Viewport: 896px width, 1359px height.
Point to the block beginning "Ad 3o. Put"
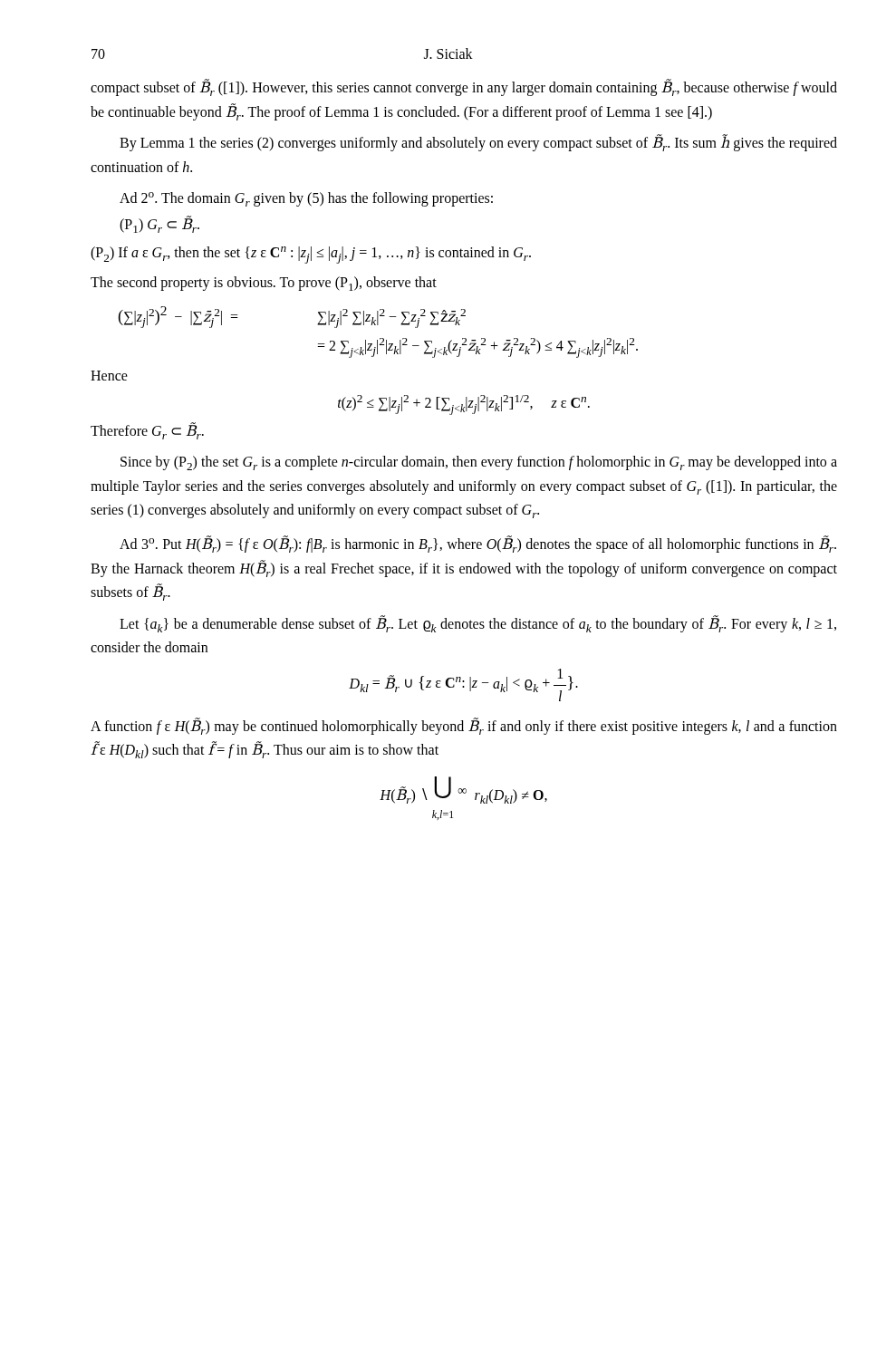[x=464, y=568]
